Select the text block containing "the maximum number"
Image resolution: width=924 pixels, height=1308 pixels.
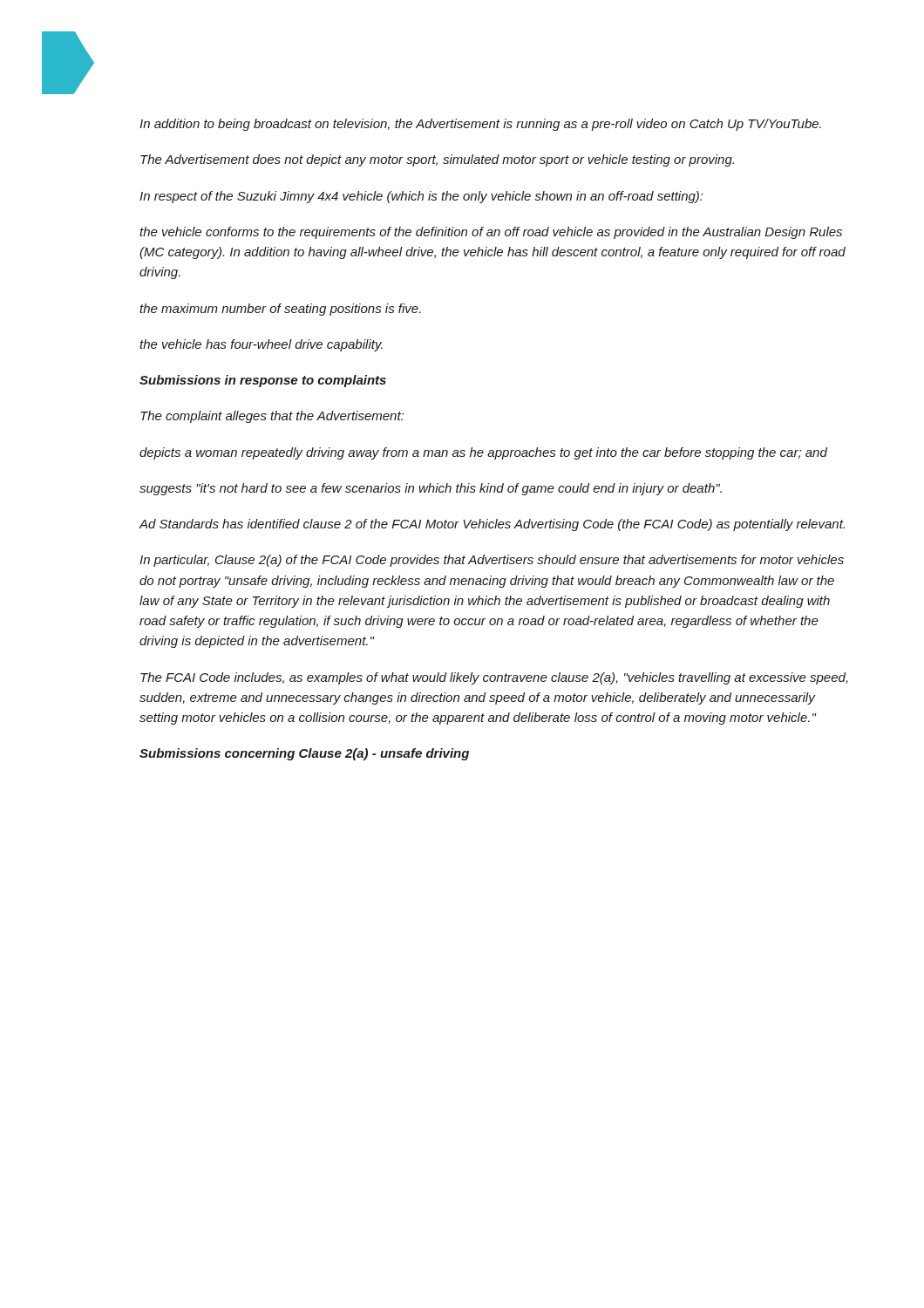pos(281,308)
